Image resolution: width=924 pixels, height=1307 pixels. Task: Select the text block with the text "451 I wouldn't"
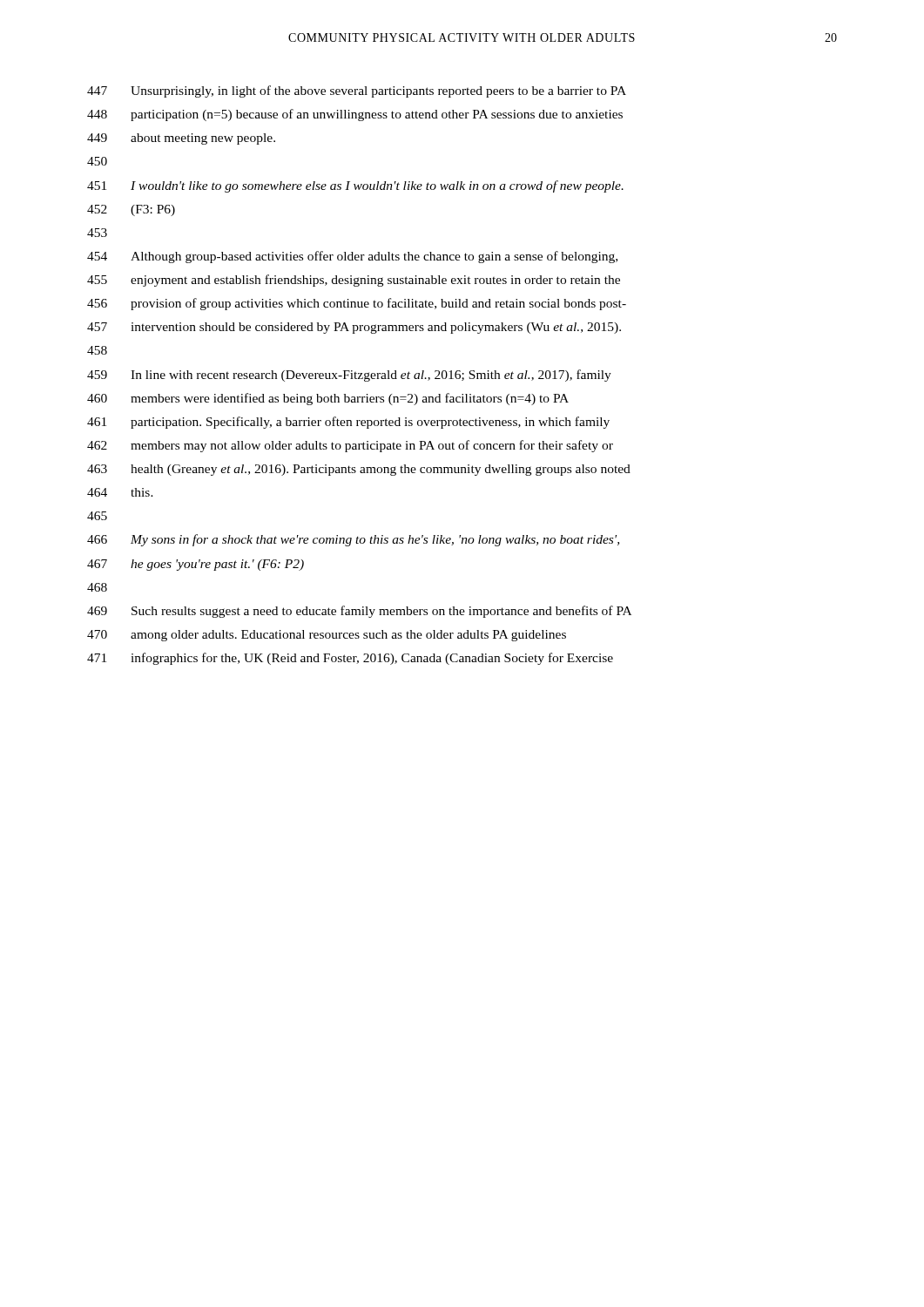(462, 185)
